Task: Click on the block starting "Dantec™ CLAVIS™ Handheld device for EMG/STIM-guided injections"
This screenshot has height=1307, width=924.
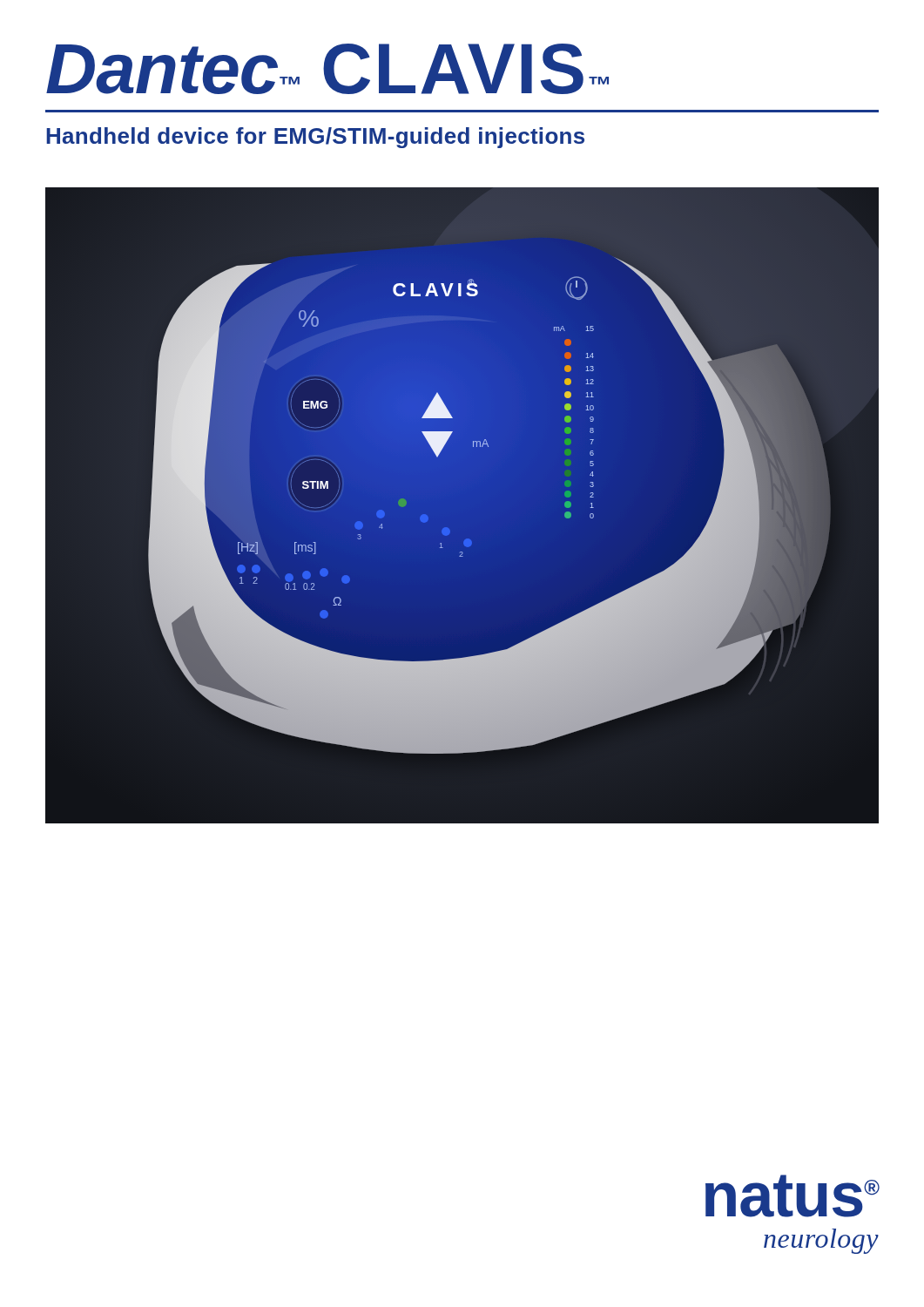Action: pos(462,91)
